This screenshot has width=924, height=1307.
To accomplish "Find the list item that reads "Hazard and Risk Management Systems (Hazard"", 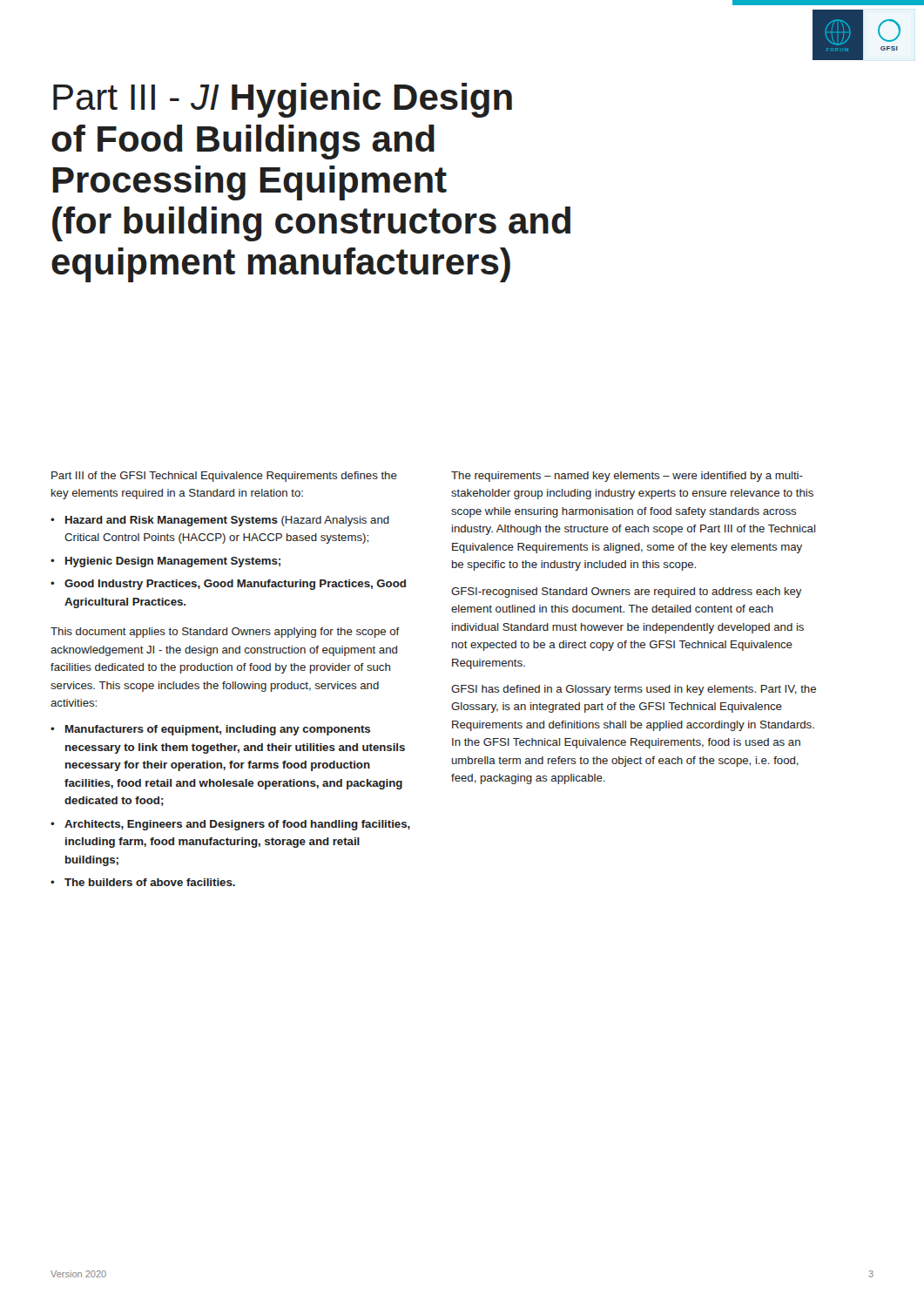I will click(x=227, y=529).
